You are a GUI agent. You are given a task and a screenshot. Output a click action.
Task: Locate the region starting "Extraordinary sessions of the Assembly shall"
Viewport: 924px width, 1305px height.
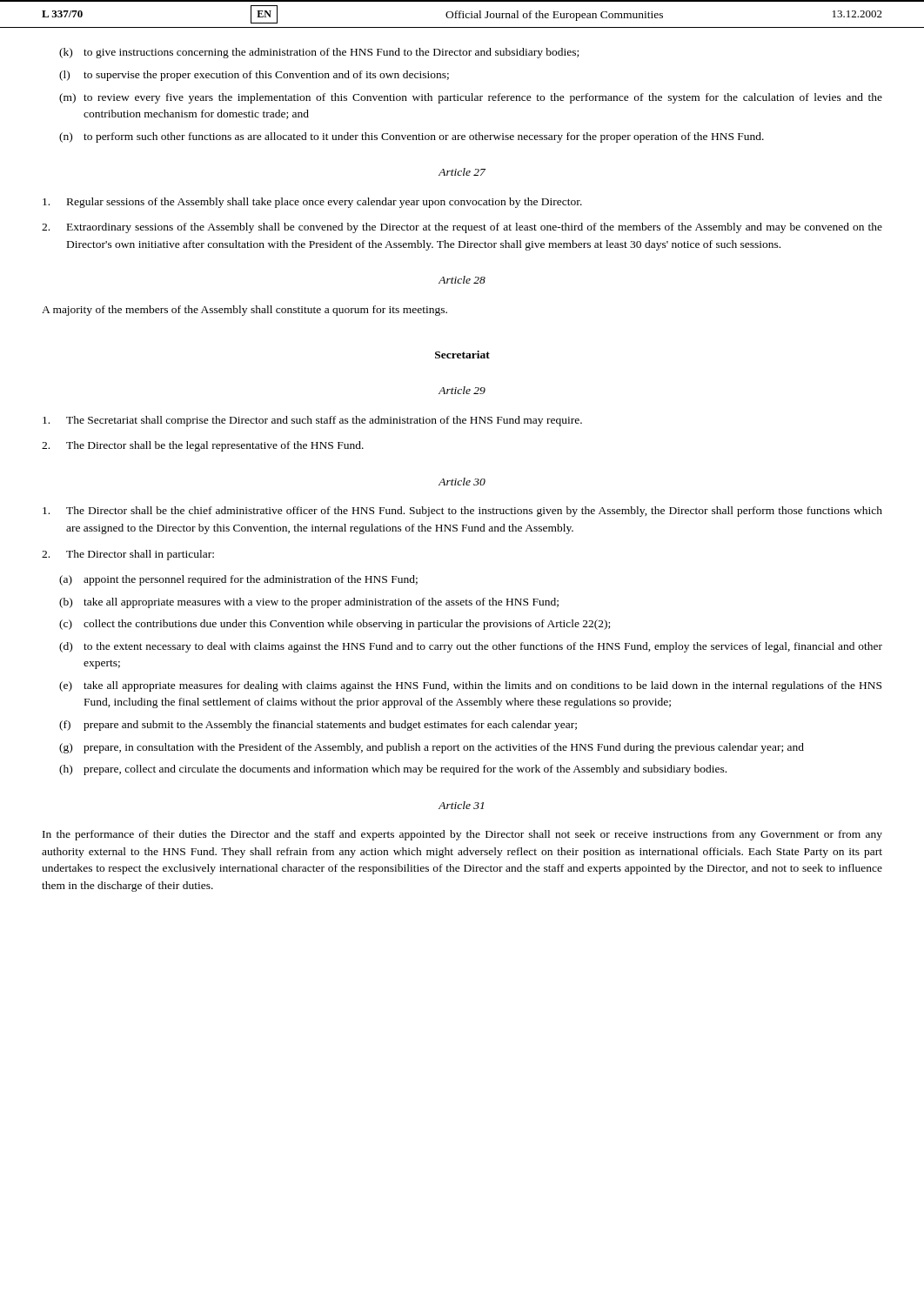click(462, 236)
